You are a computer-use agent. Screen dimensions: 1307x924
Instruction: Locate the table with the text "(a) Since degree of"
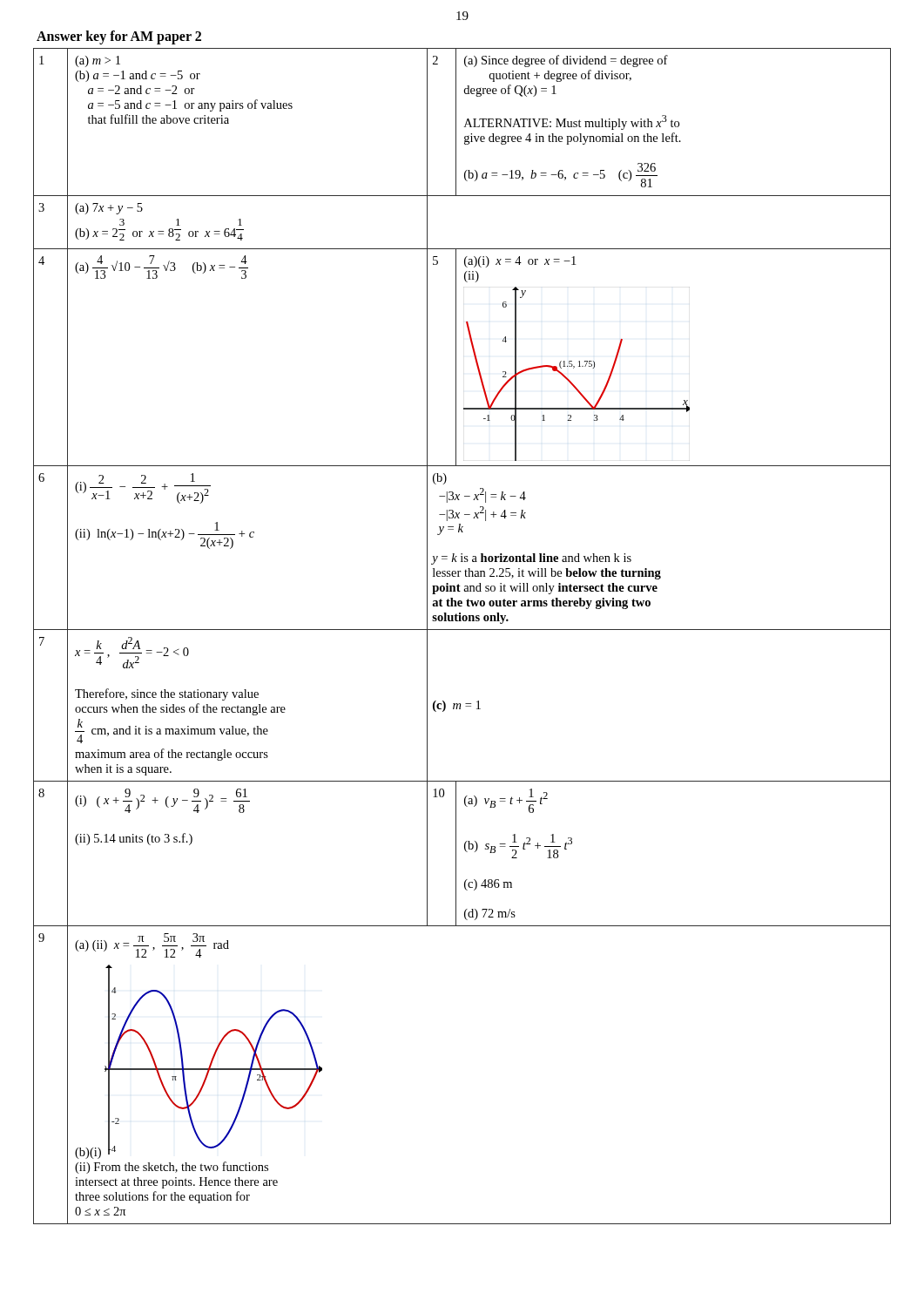pos(462,636)
